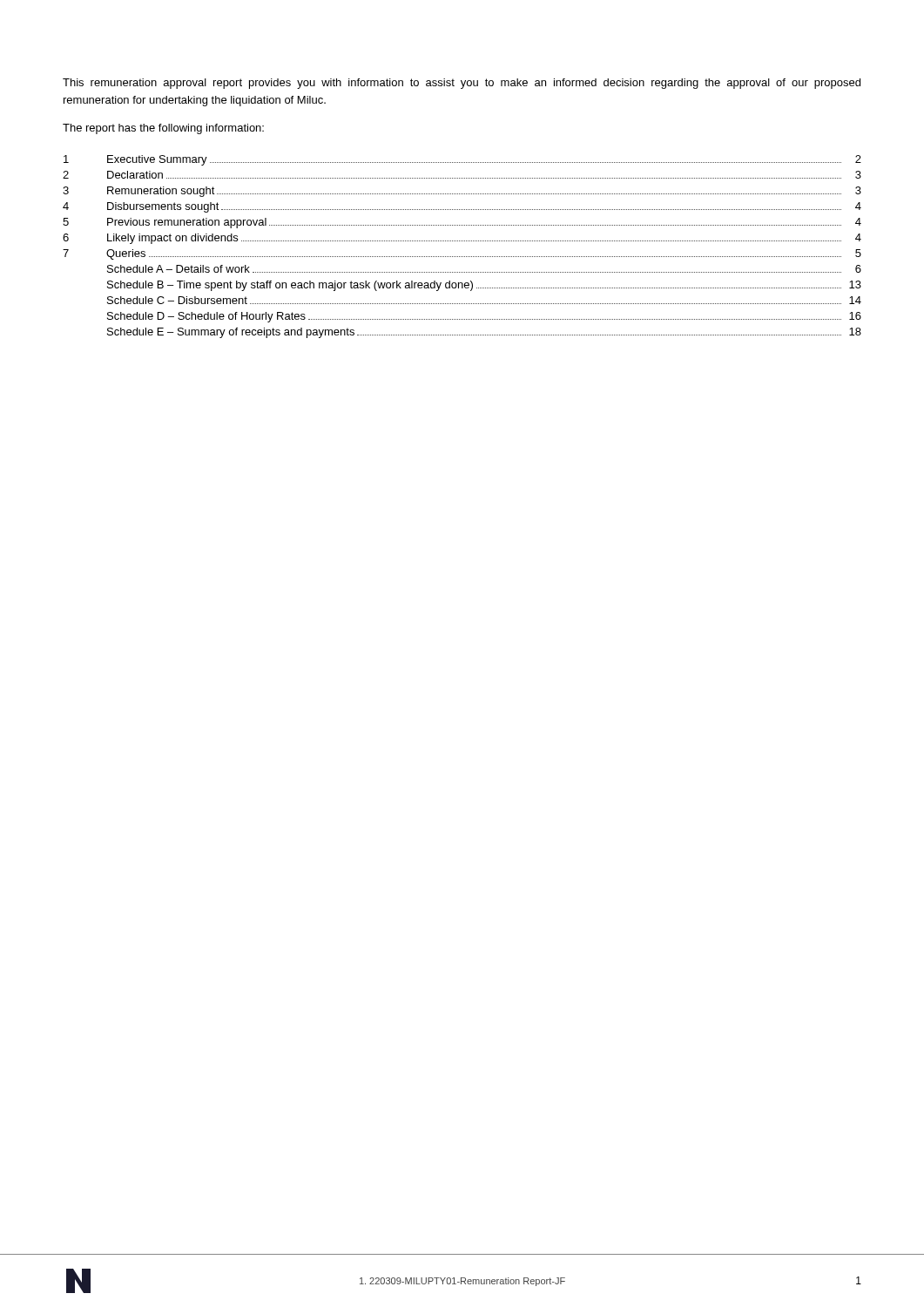Find the list item that says "4 Disbursements sought 4"
Image resolution: width=924 pixels, height=1307 pixels.
click(462, 206)
